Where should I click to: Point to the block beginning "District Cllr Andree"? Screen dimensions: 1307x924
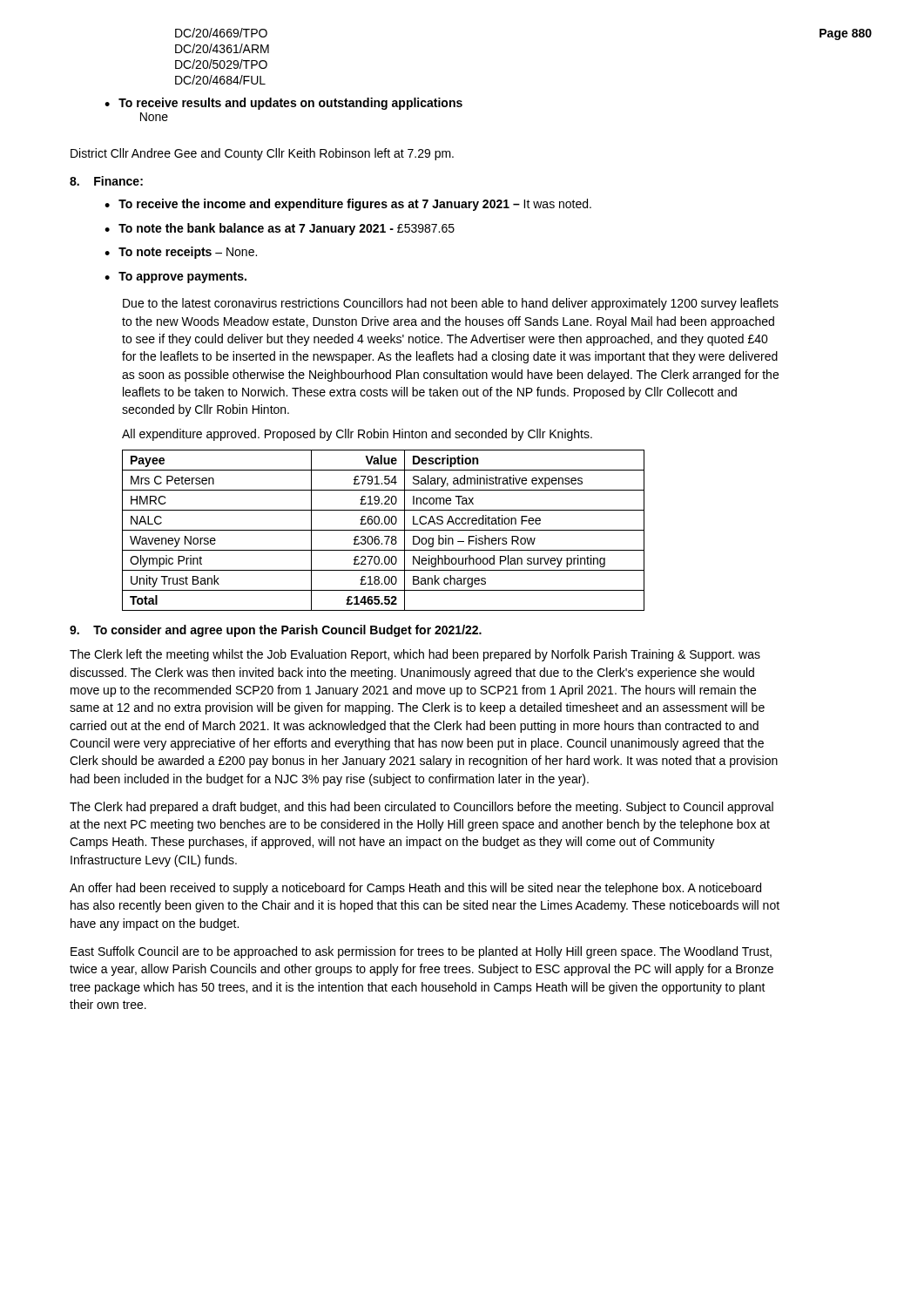click(x=262, y=153)
